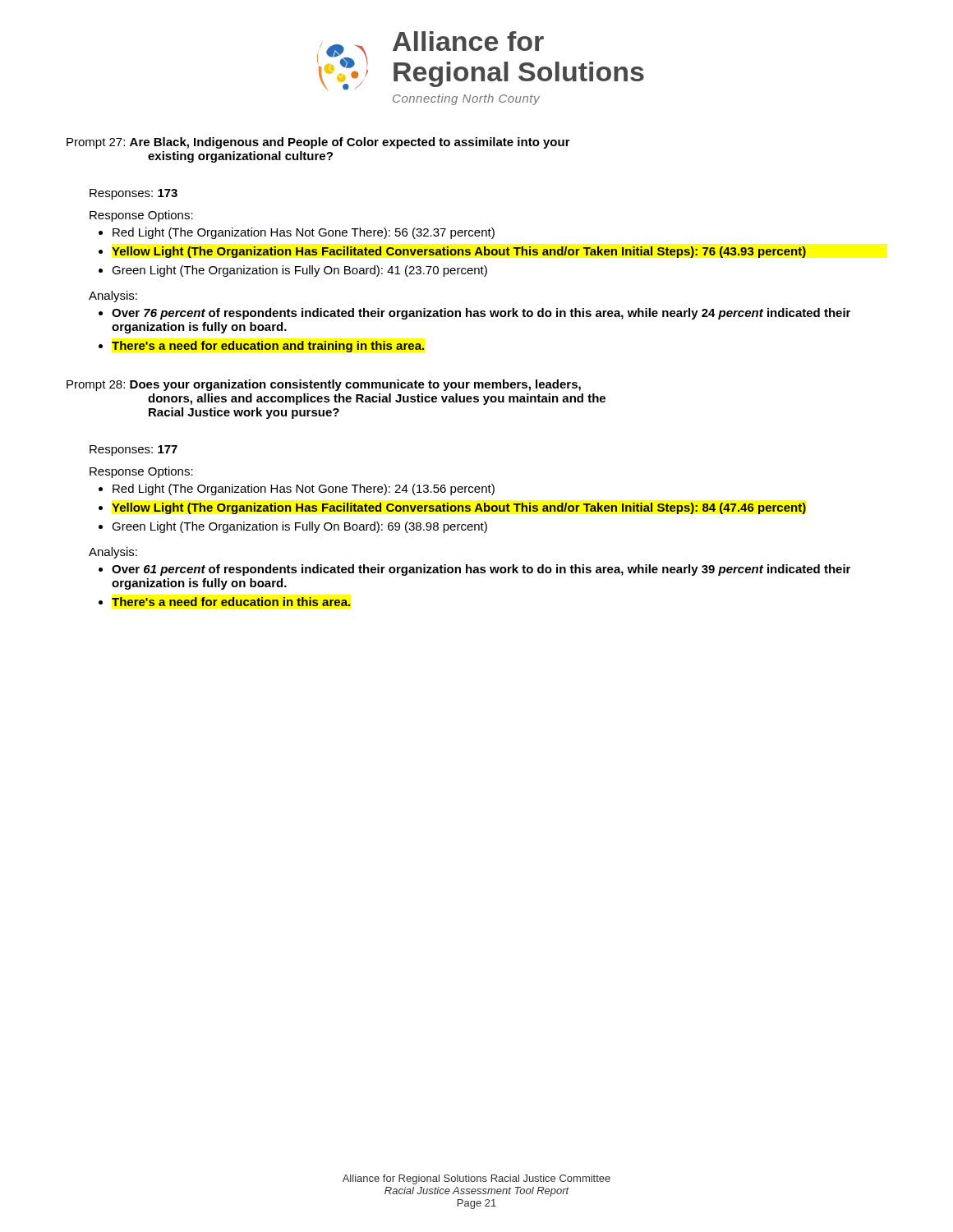
Task: Select the text block starting "Prompt 27: Are Black, Indigenous and People of"
Action: 476,149
